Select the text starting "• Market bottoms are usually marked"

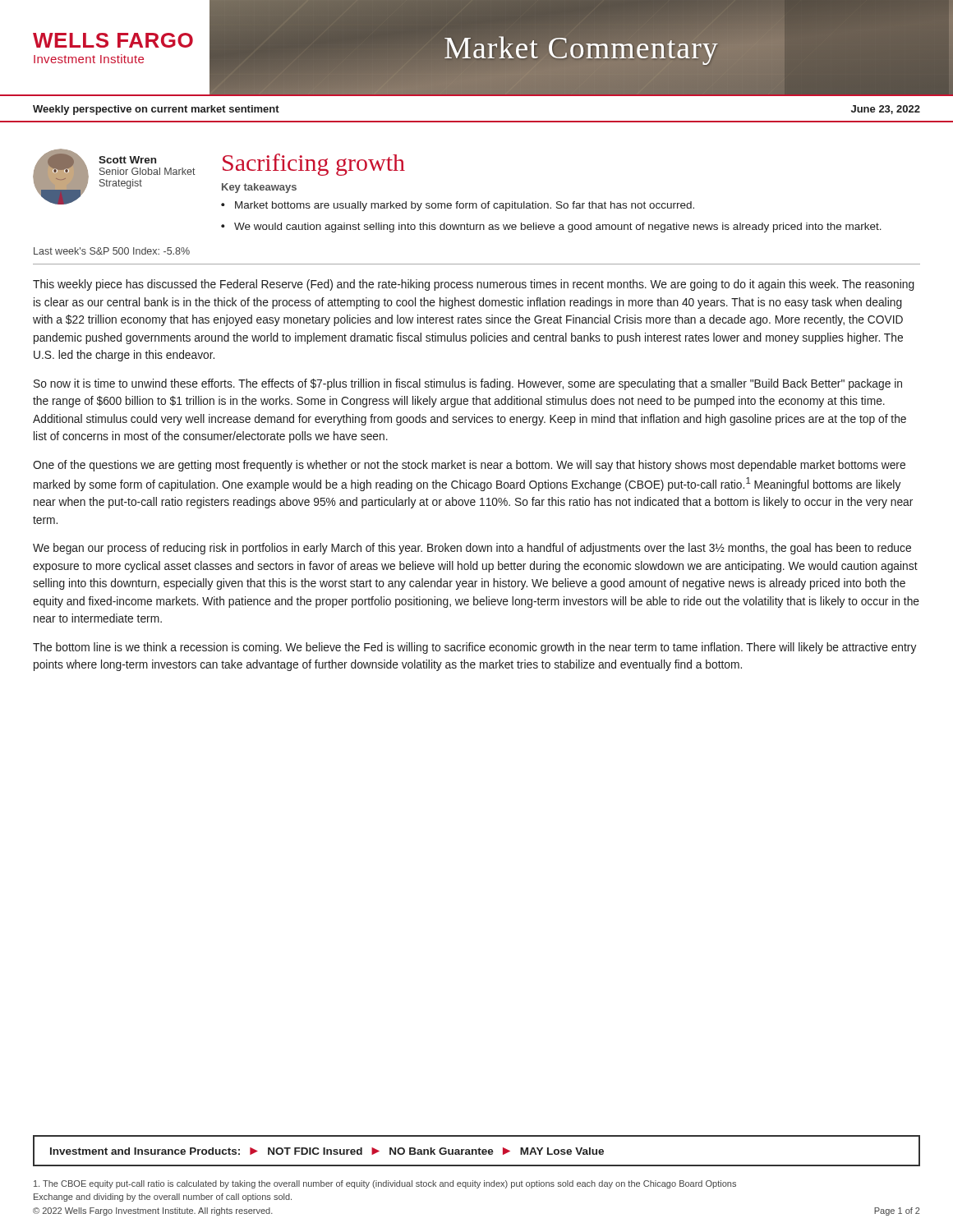pos(458,205)
